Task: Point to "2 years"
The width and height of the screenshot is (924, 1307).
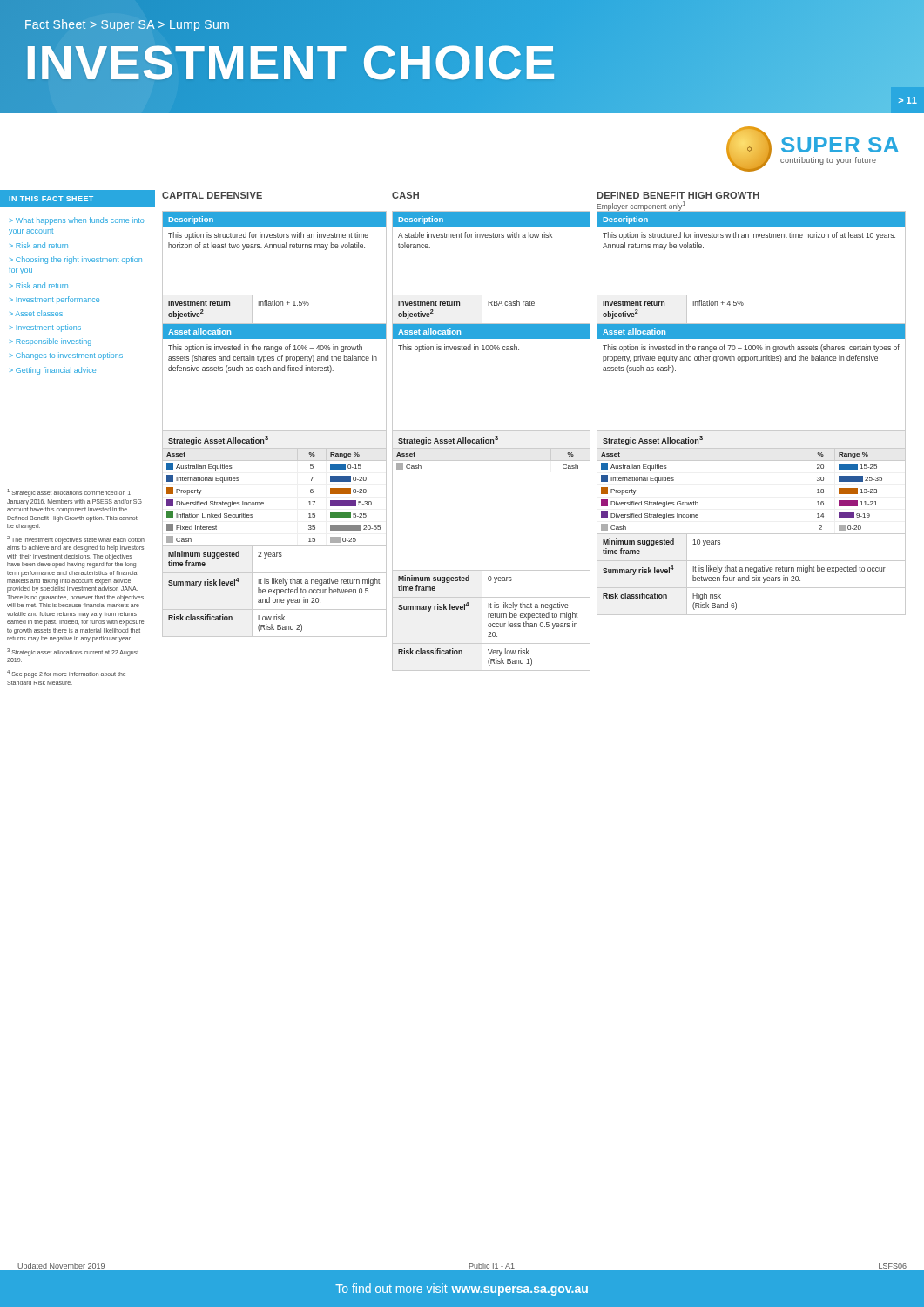Action: [270, 554]
